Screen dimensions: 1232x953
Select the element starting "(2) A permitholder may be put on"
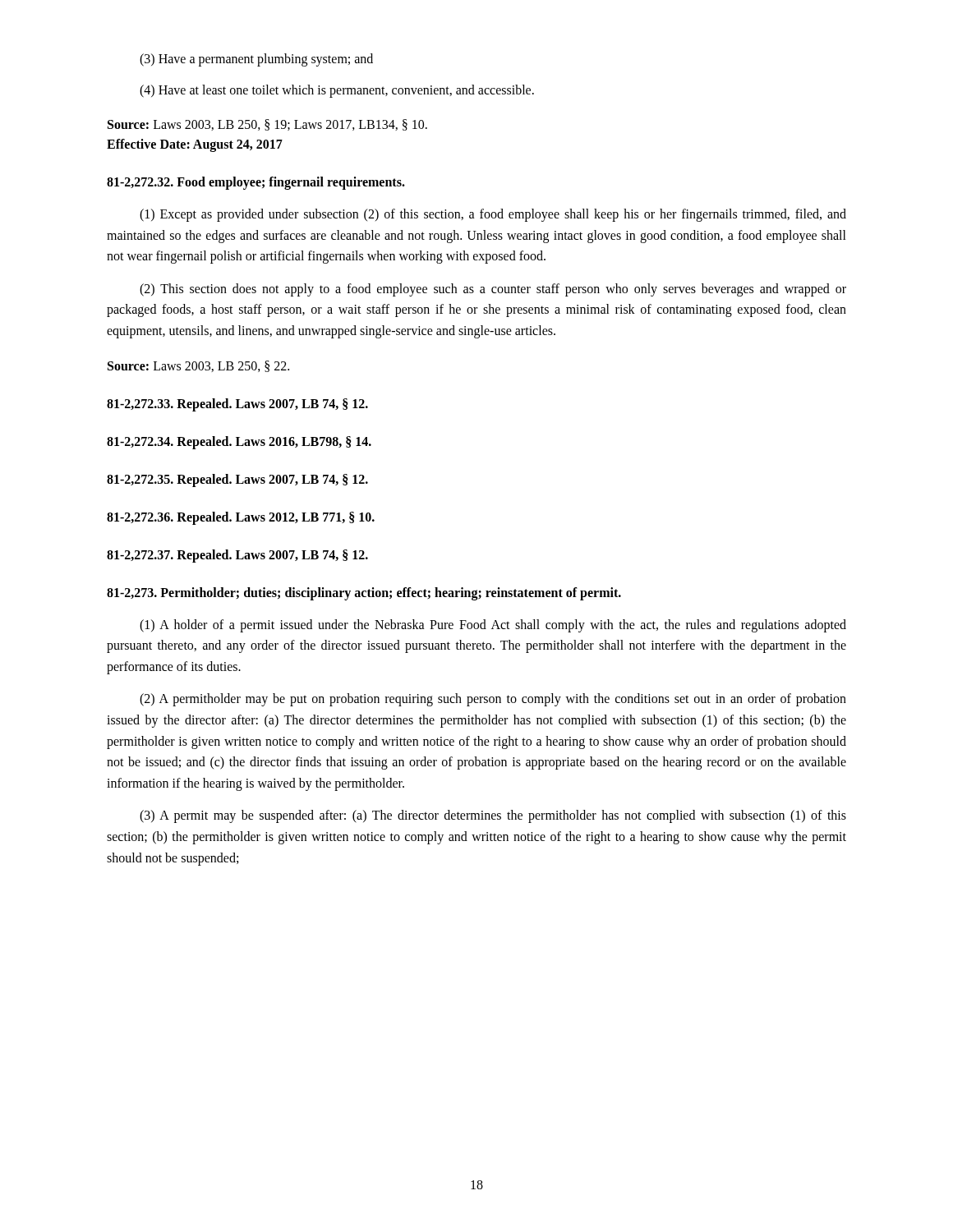(x=476, y=741)
